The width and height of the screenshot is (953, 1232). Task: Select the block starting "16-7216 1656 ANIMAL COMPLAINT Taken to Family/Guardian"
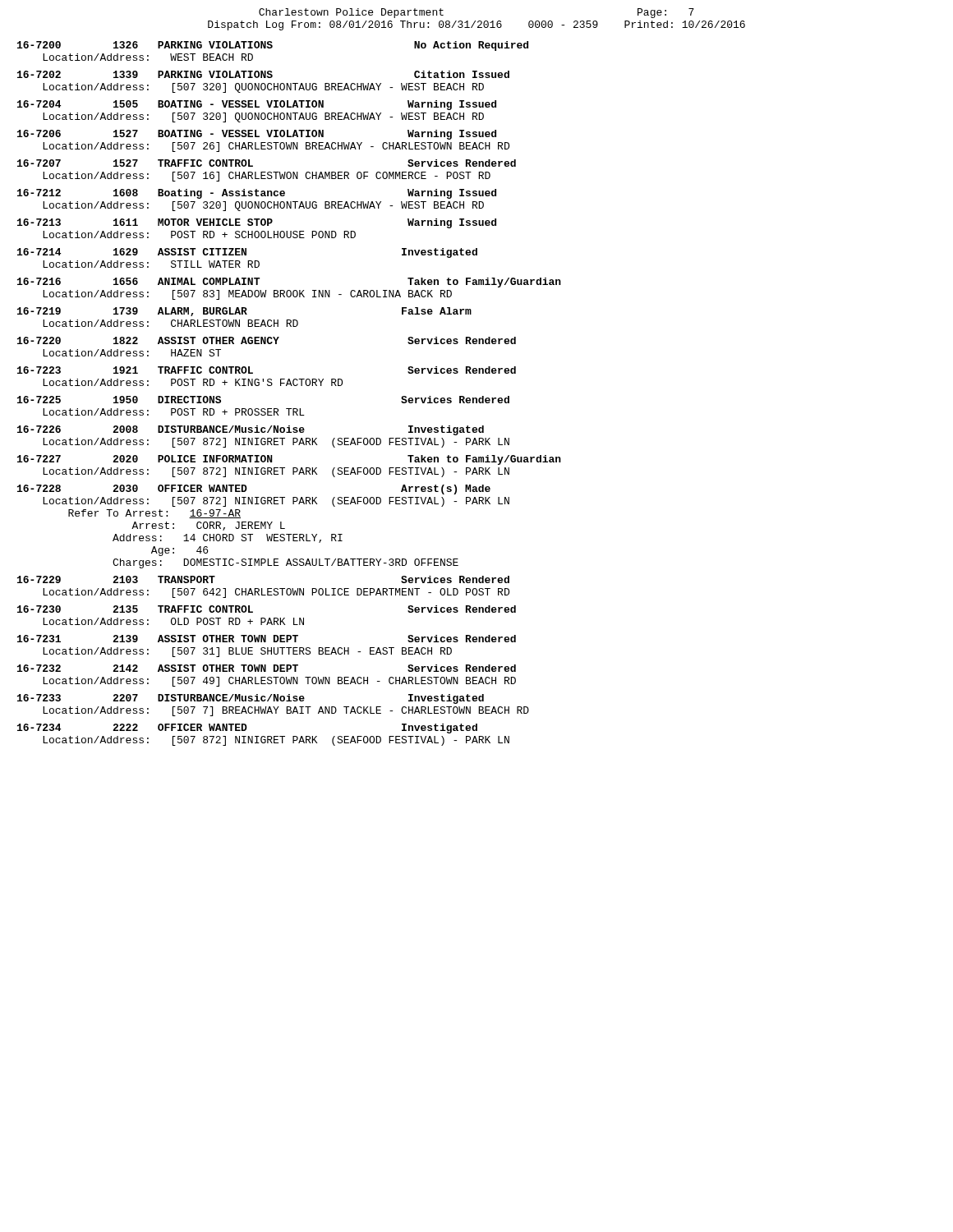pos(476,288)
